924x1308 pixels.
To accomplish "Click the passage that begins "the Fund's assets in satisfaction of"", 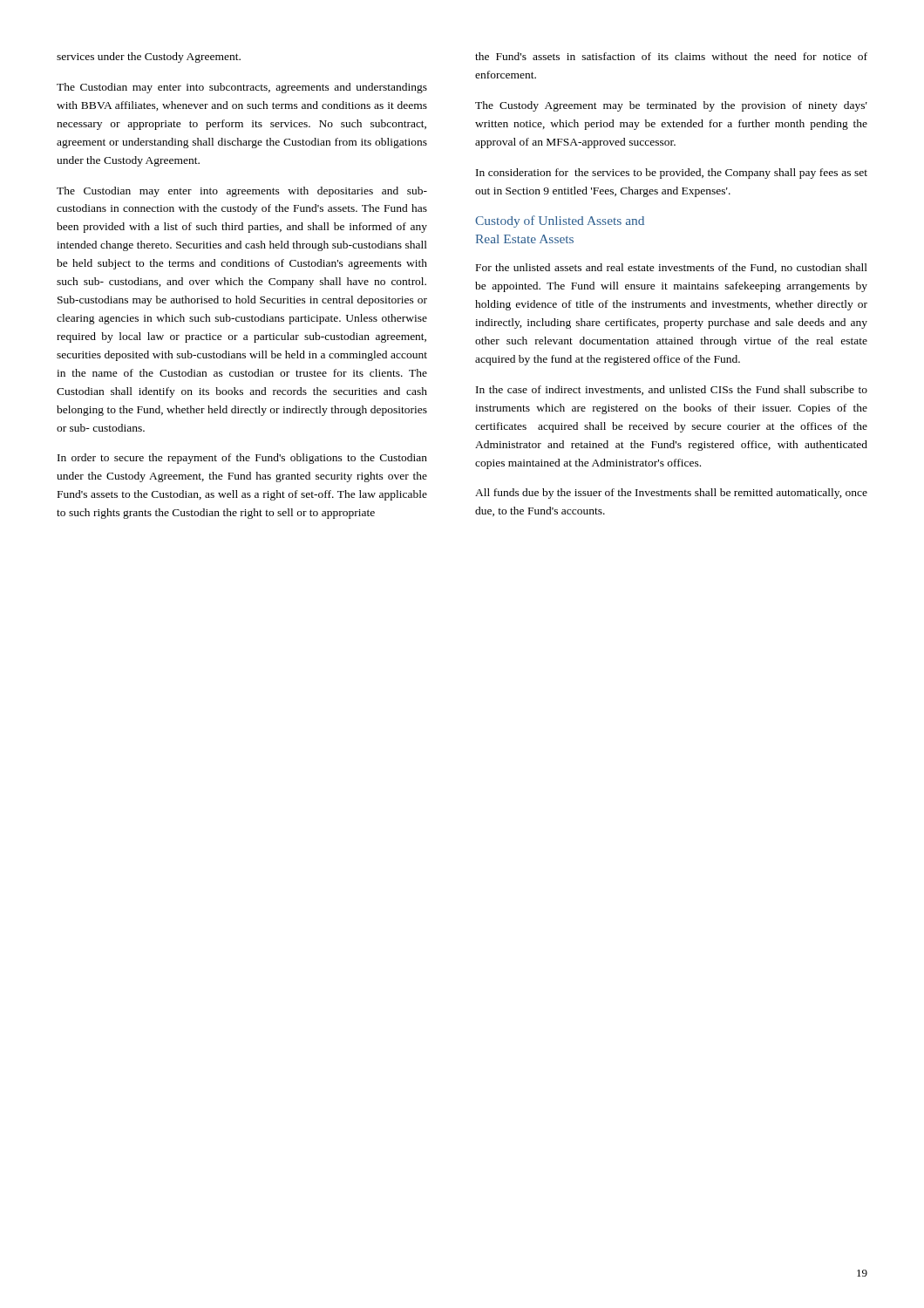I will pyautogui.click(x=671, y=65).
